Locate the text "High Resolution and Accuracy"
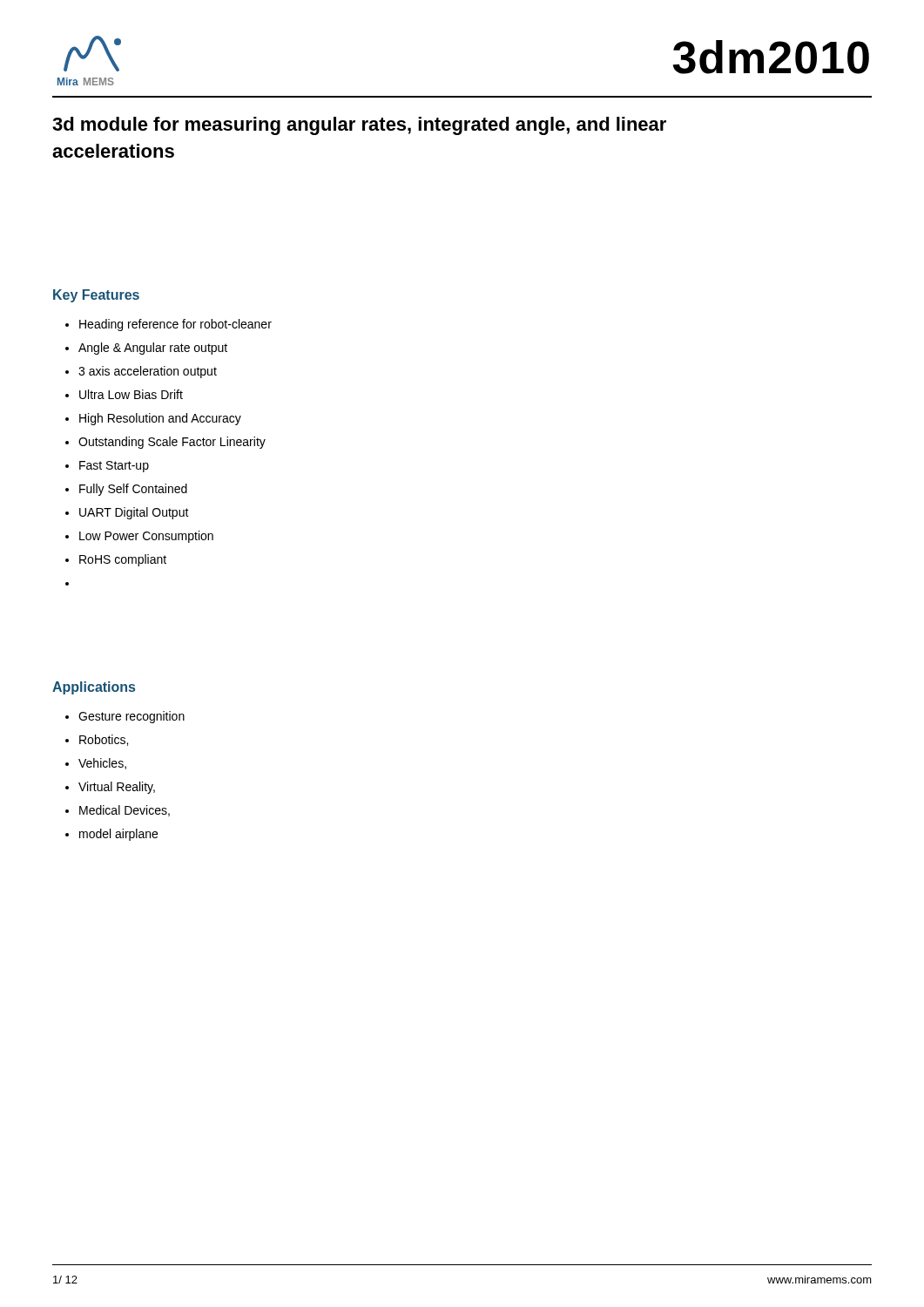 coord(160,418)
